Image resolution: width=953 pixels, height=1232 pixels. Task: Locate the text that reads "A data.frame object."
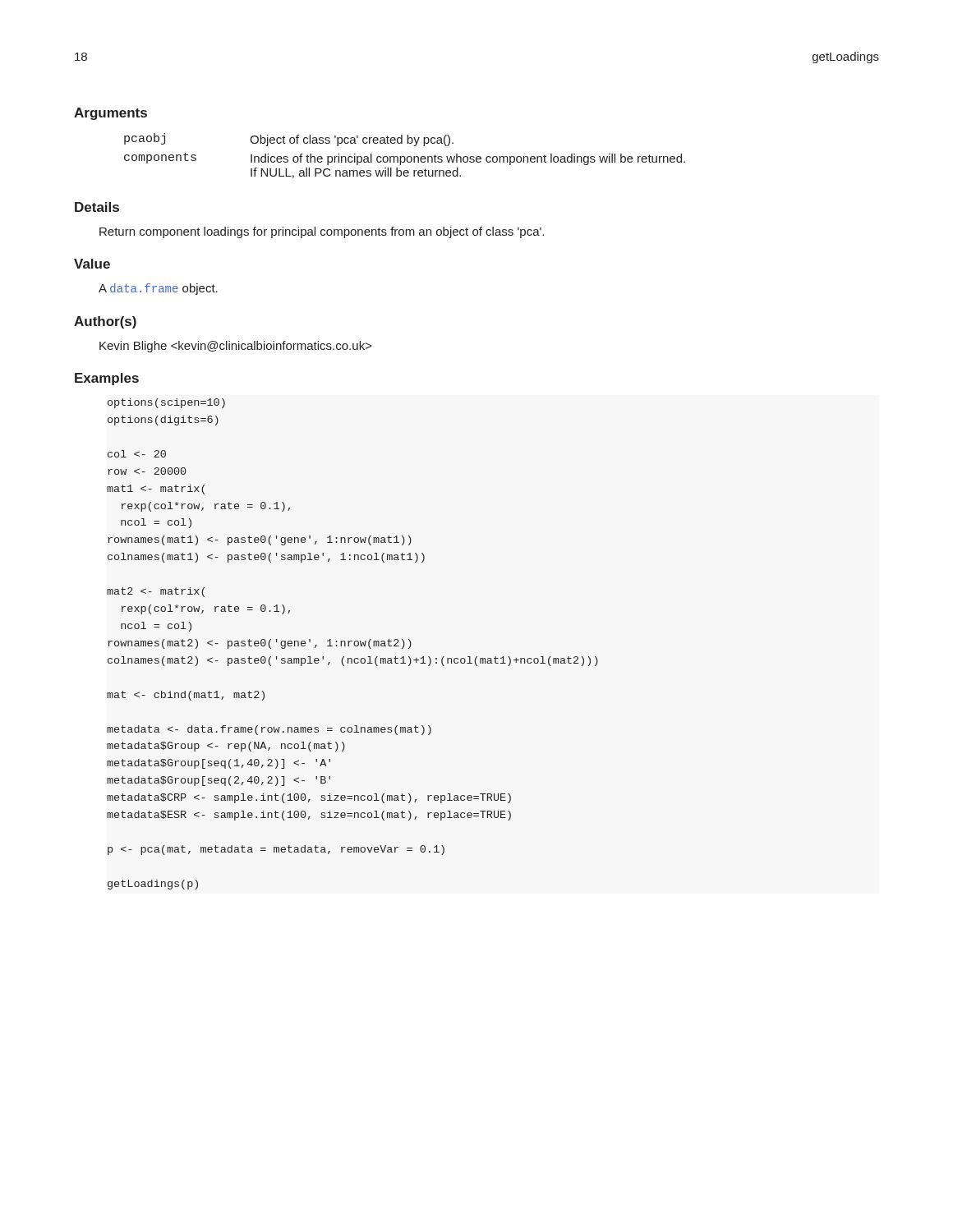pos(158,288)
